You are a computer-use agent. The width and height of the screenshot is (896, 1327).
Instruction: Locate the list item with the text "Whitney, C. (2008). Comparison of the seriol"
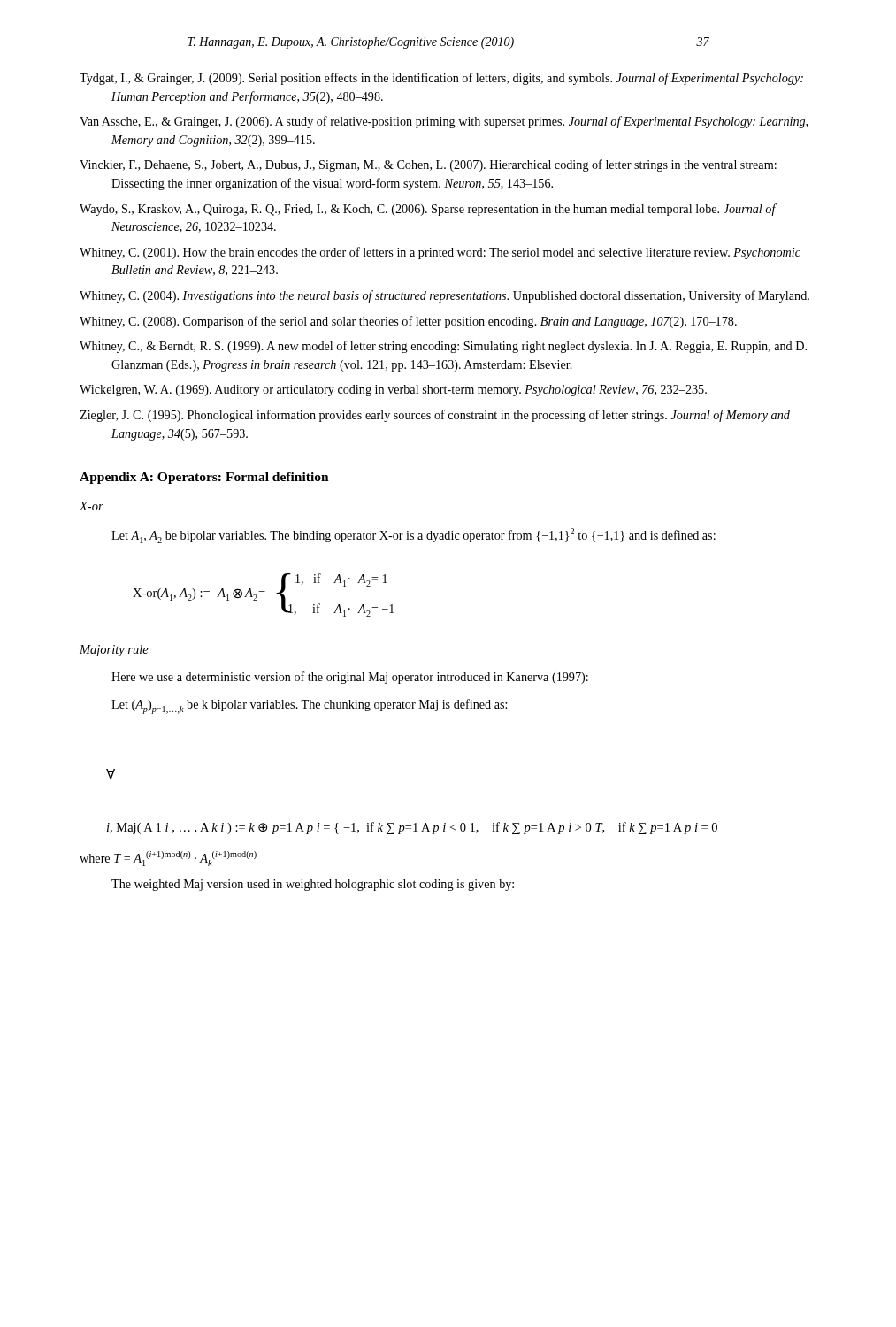coord(408,321)
